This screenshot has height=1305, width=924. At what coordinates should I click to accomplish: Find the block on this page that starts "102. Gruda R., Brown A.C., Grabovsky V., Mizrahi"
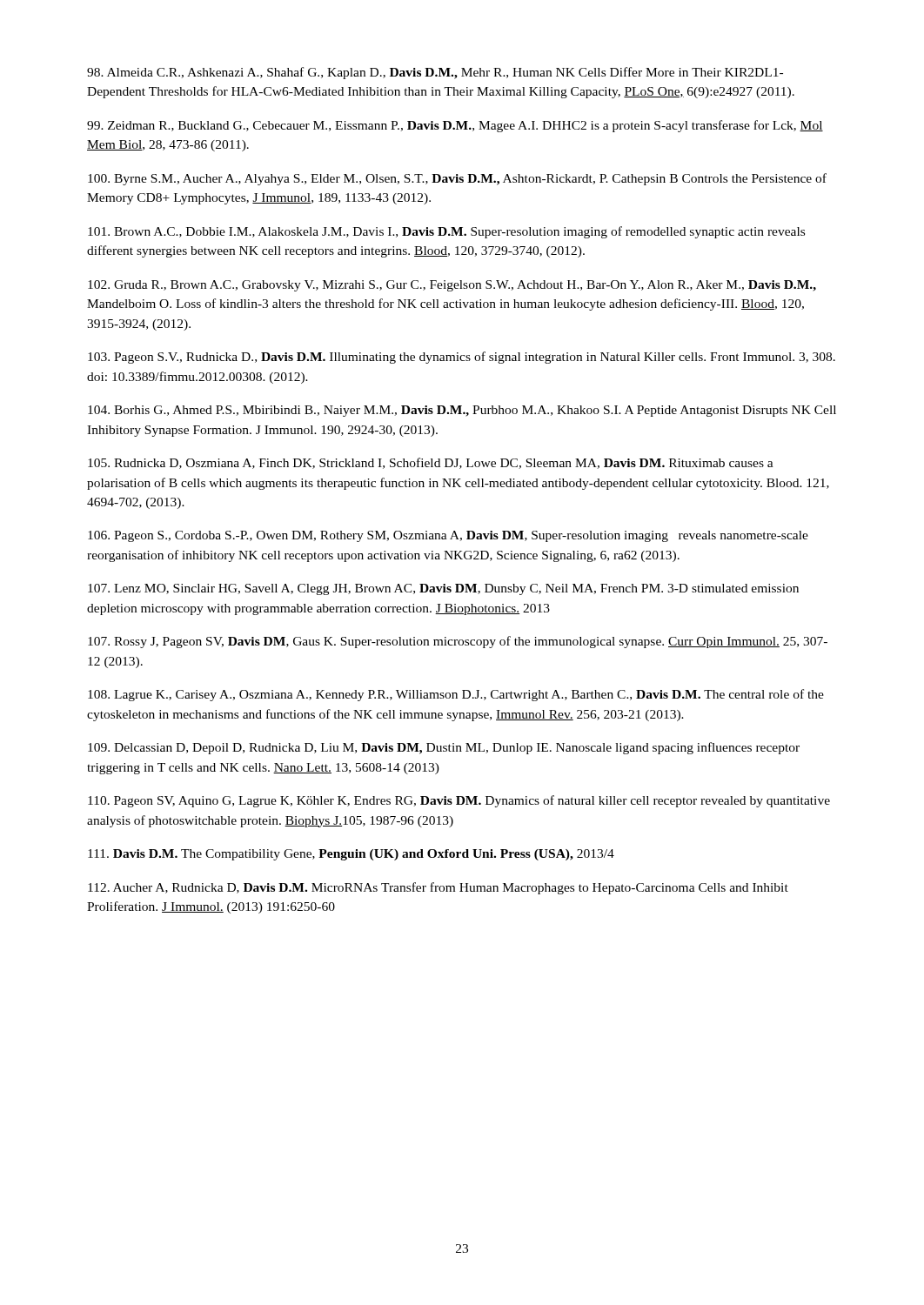click(x=452, y=303)
